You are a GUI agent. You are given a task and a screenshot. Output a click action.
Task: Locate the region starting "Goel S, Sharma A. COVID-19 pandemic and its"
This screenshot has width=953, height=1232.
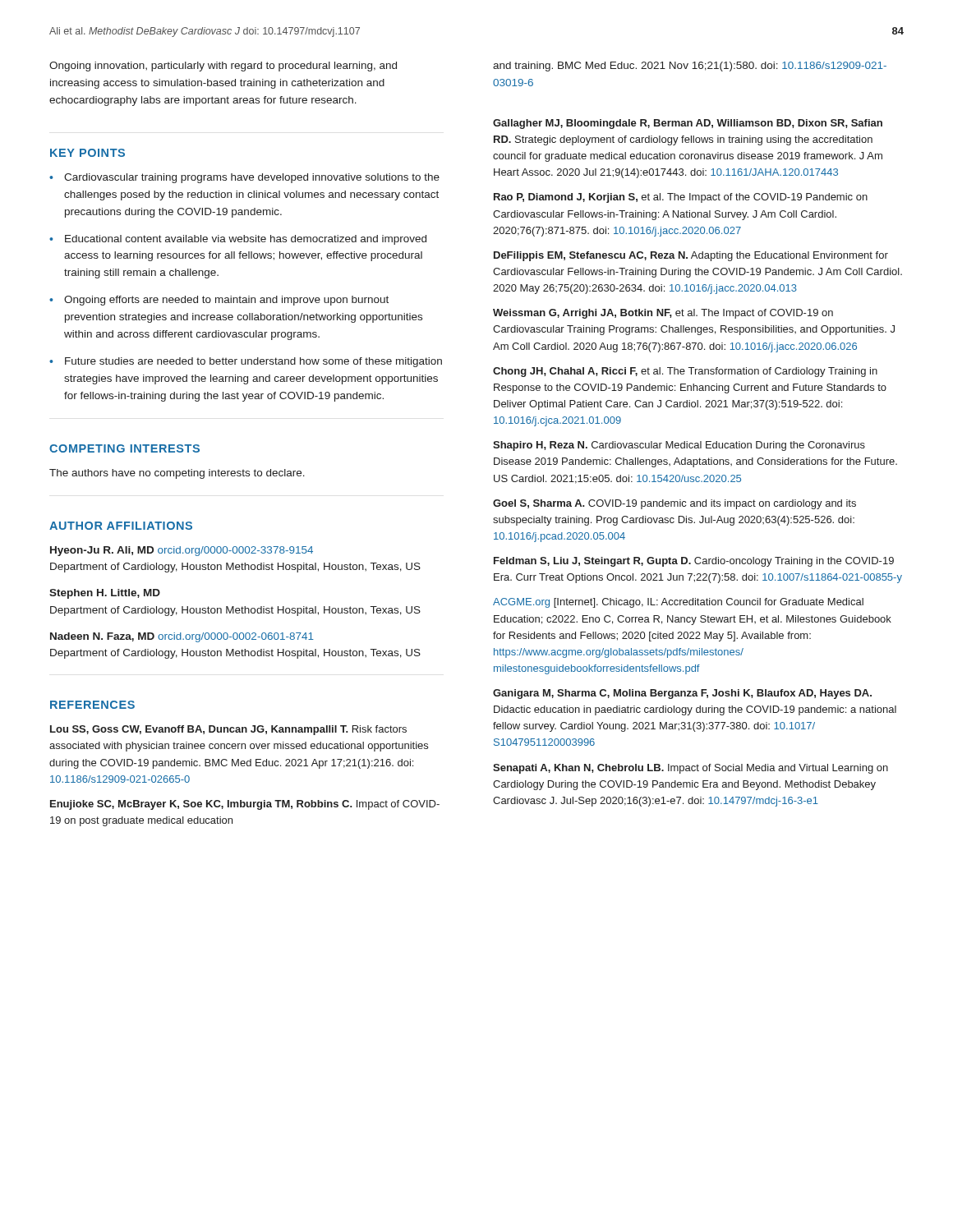[x=675, y=519]
